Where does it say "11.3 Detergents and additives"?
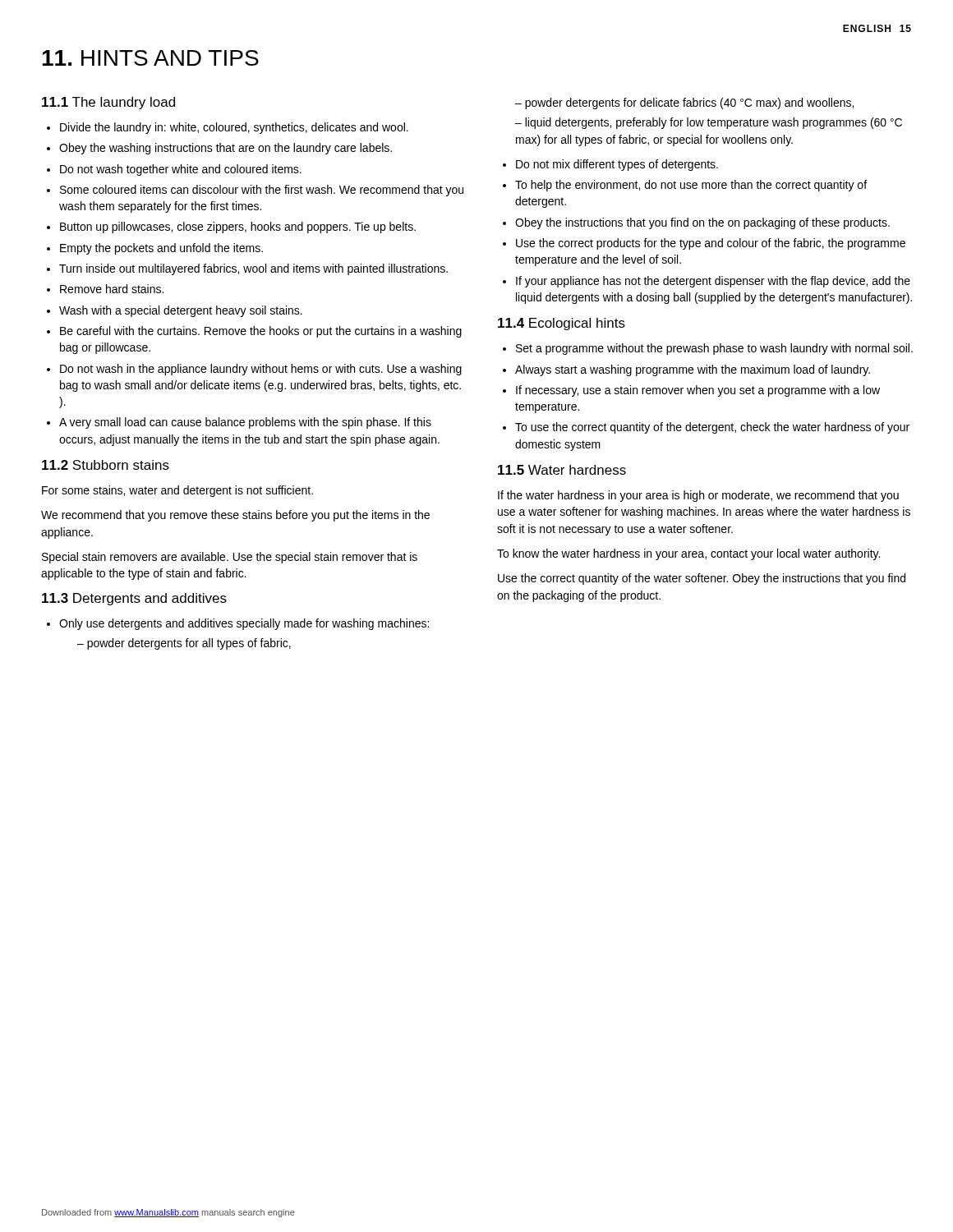 [x=134, y=598]
